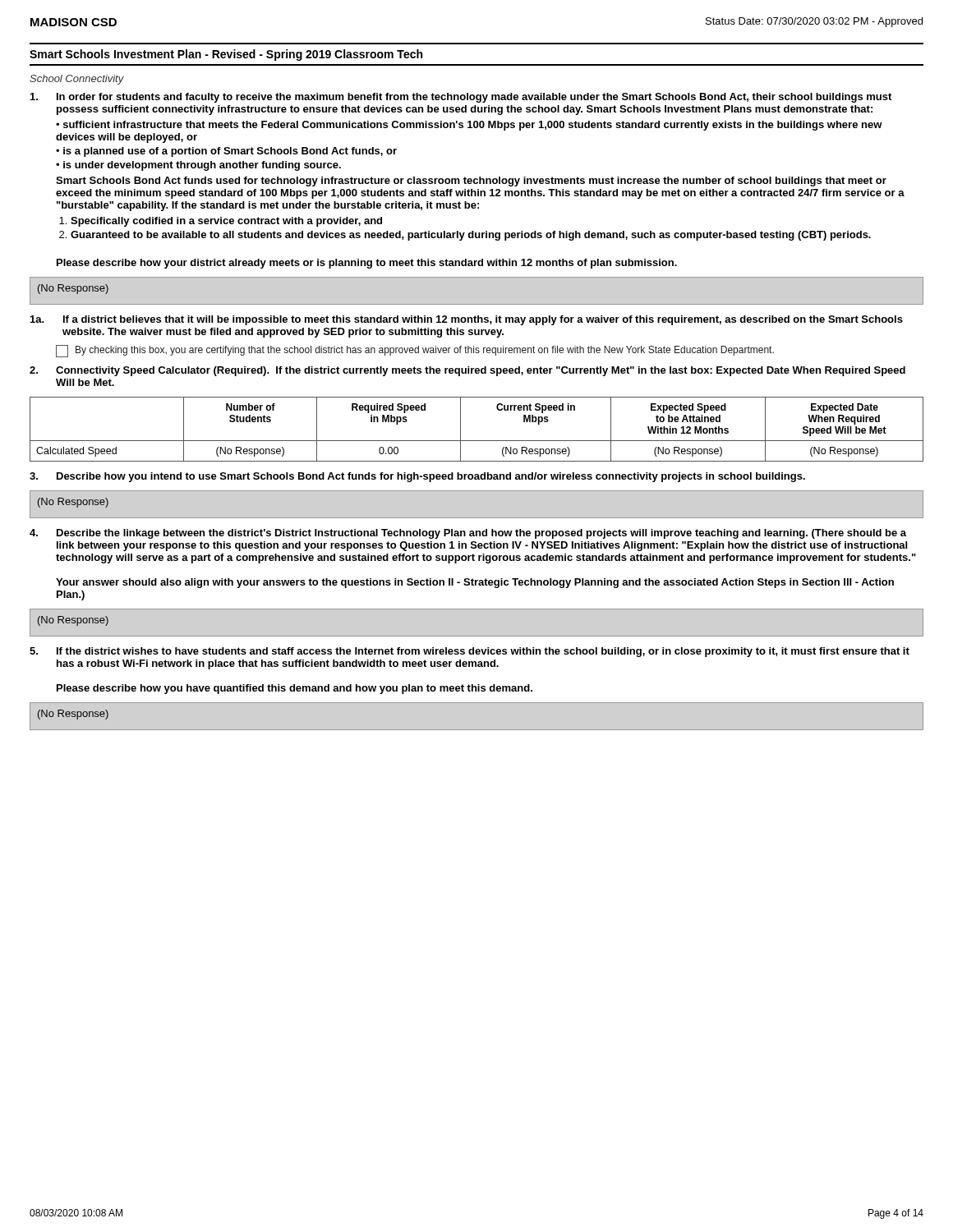
Task: Find the section header that says "School Connectivity"
Action: 76,78
